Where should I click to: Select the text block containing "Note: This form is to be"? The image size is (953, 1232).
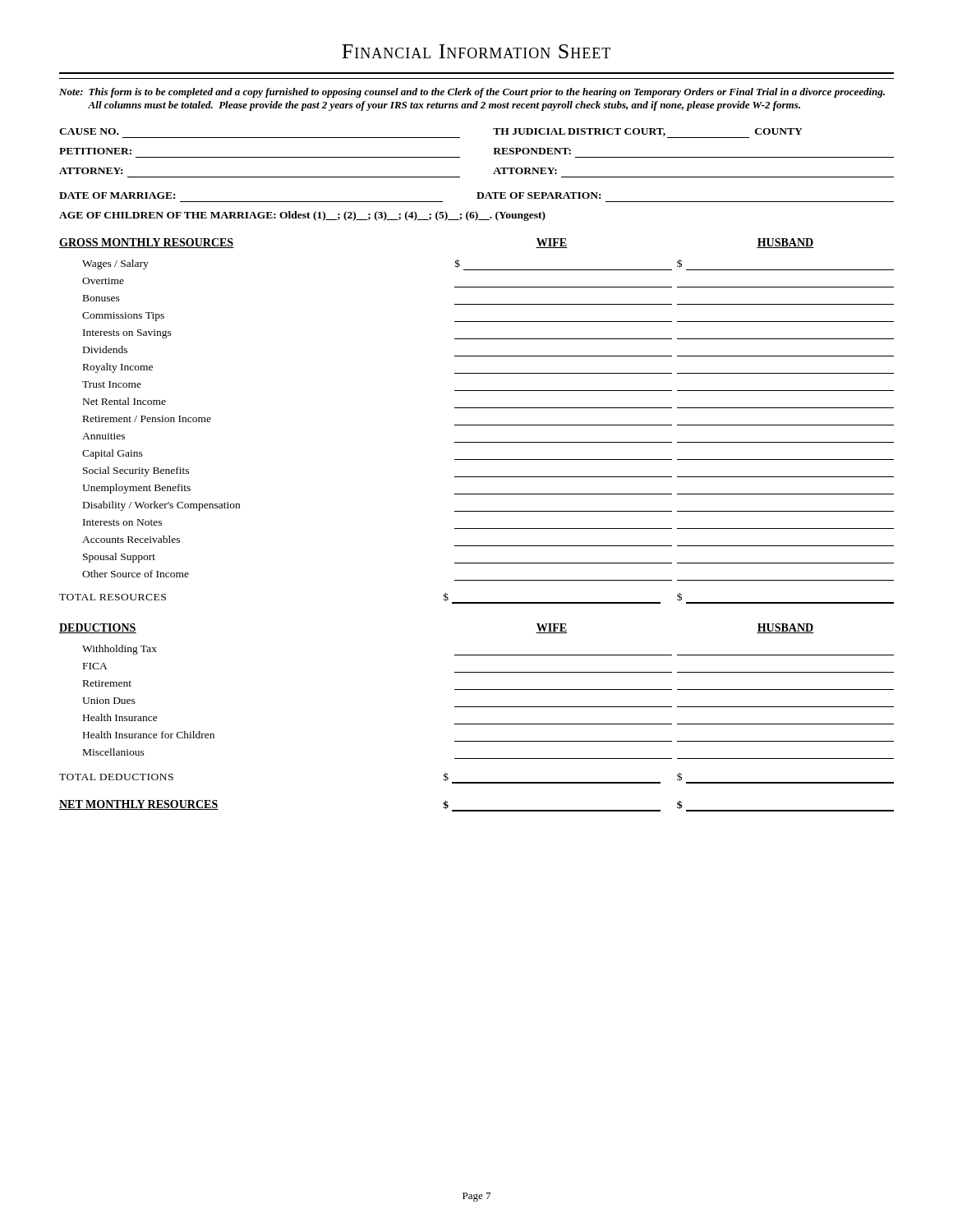pos(476,99)
